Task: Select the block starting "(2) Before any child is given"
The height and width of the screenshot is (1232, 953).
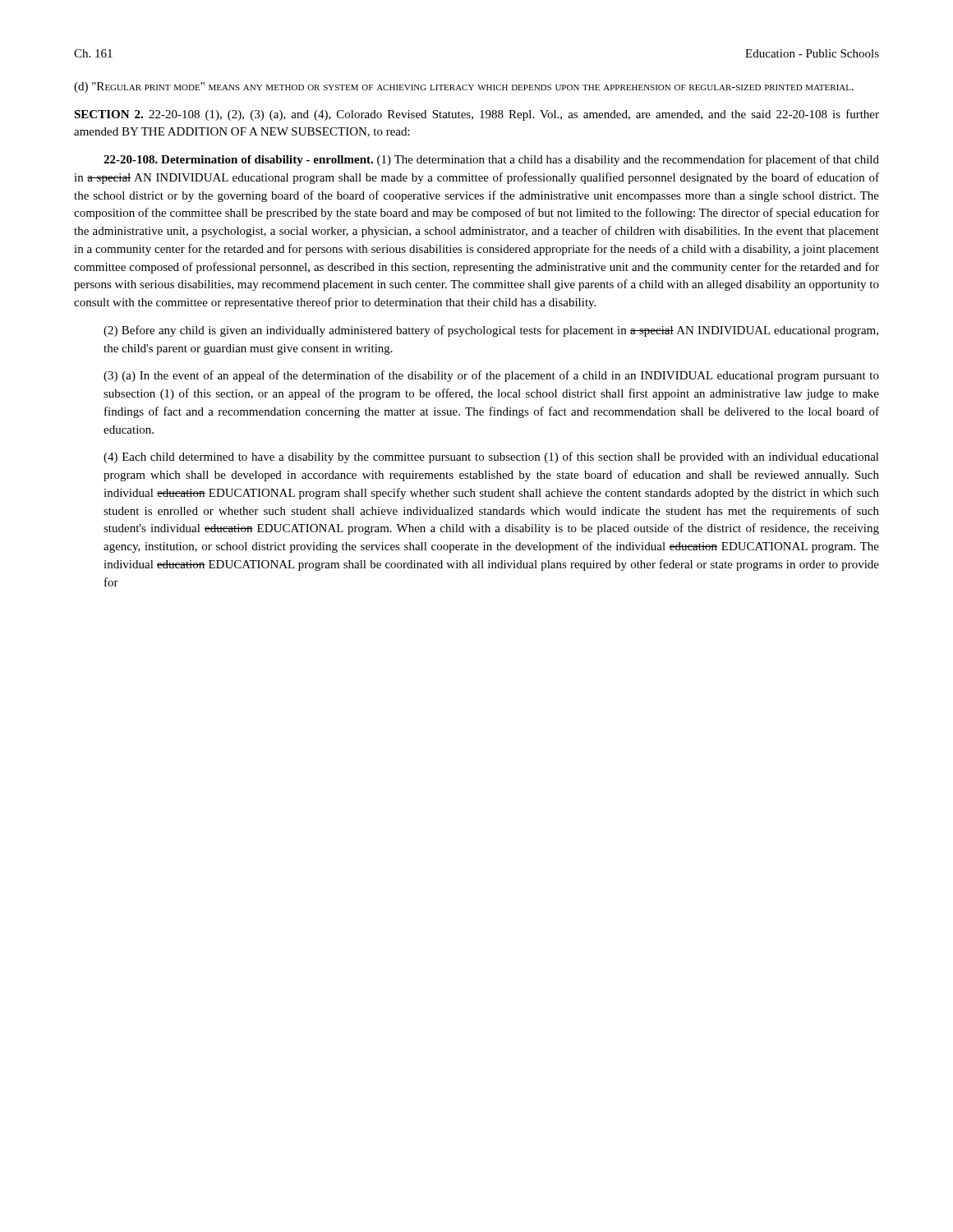Action: (x=491, y=340)
